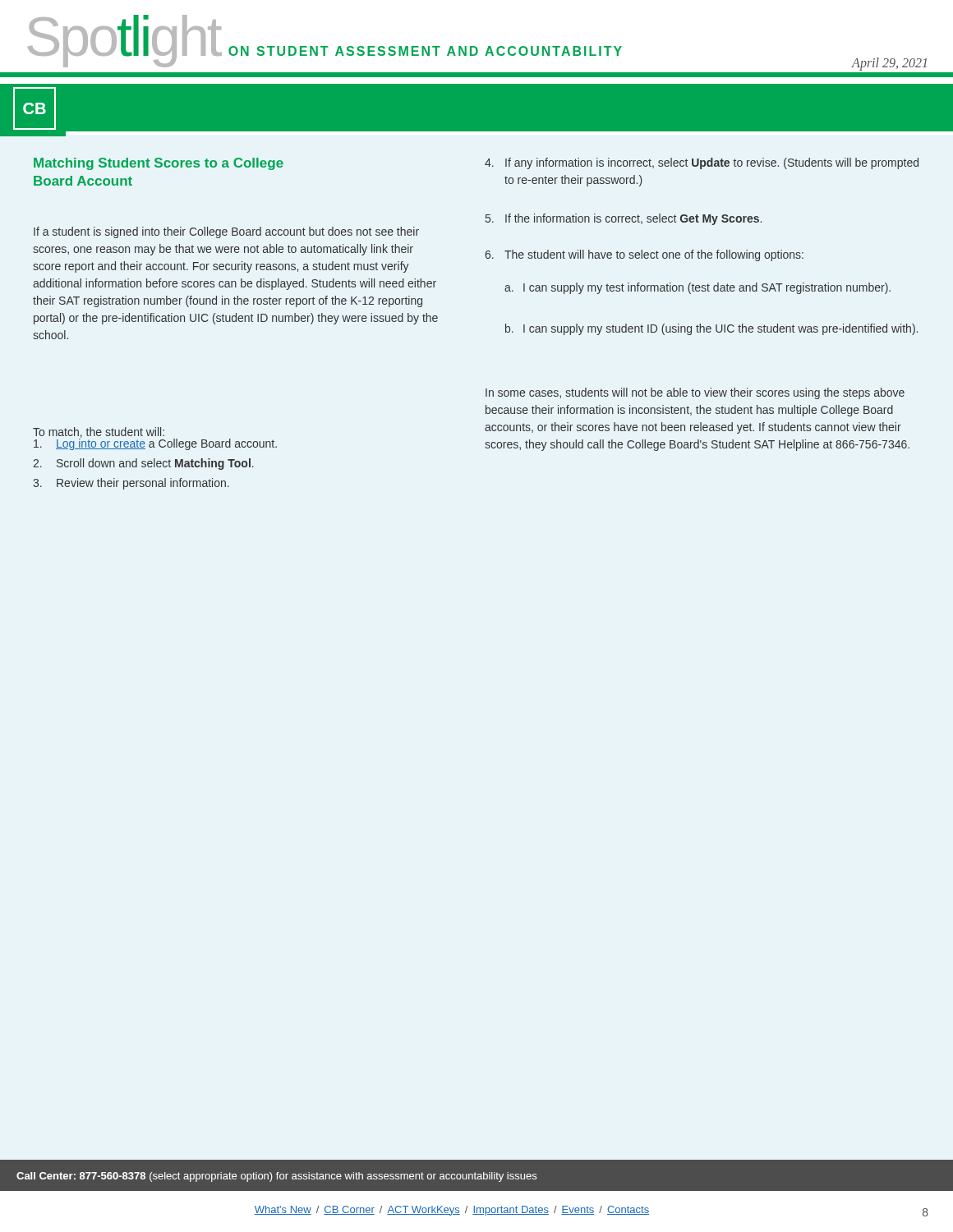
Task: Locate the block starting "If a student is signed into their College"
Action: [x=238, y=284]
